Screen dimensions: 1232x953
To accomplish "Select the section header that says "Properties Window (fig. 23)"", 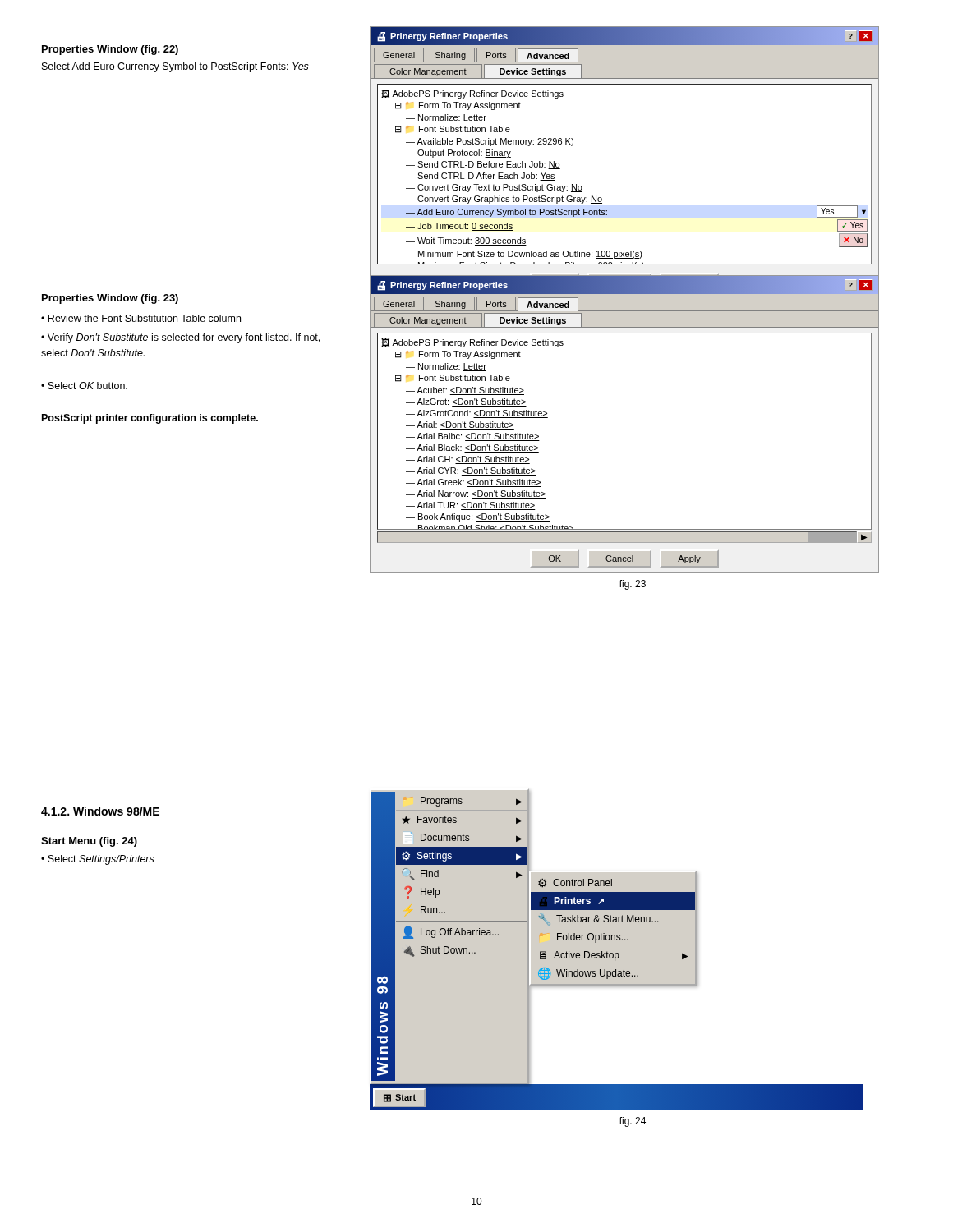I will point(110,298).
